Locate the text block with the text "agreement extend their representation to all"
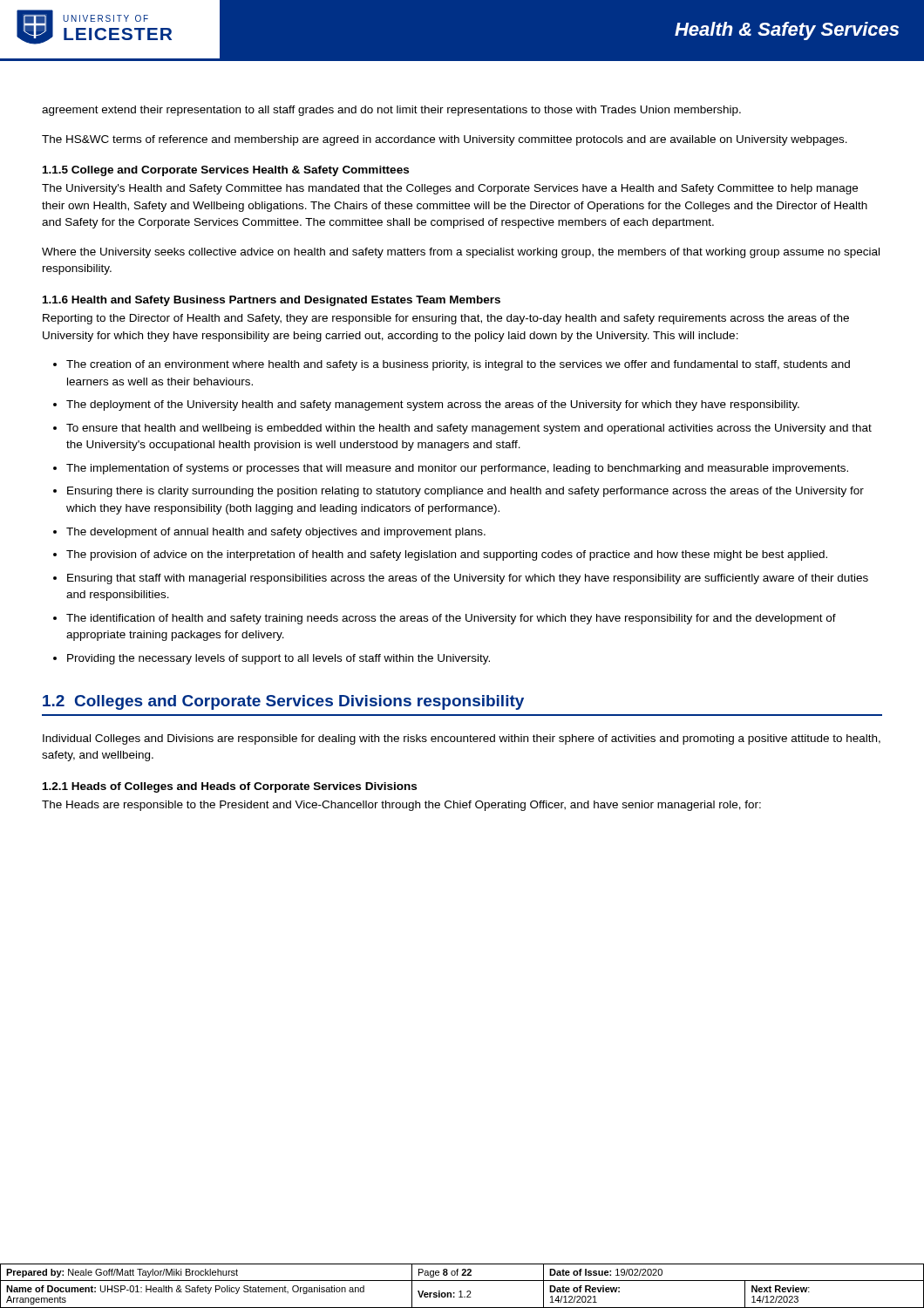Image resolution: width=924 pixels, height=1308 pixels. (392, 109)
